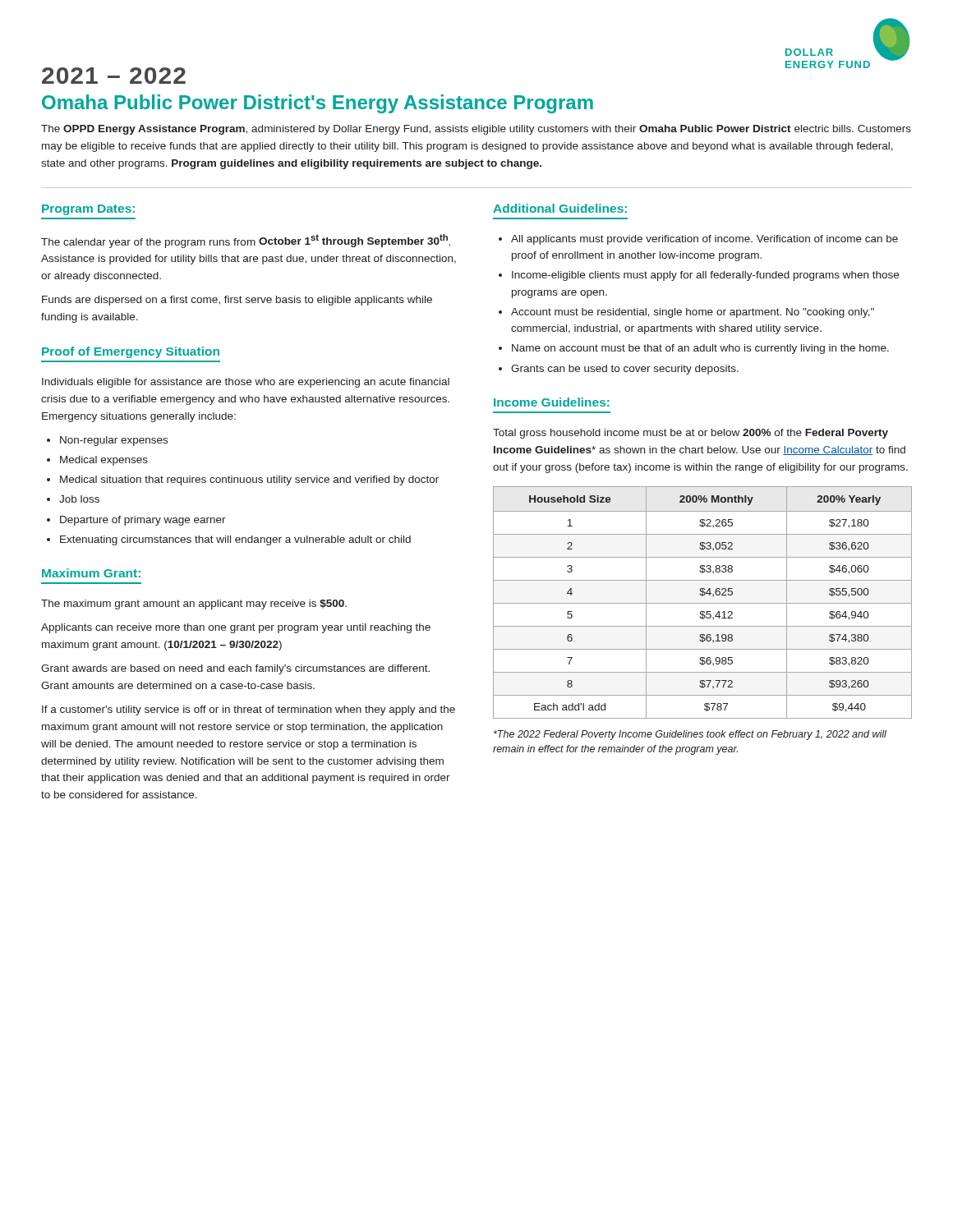Screen dimensions: 1232x953
Task: Where does it say "Medical expenses"?
Action: [104, 459]
